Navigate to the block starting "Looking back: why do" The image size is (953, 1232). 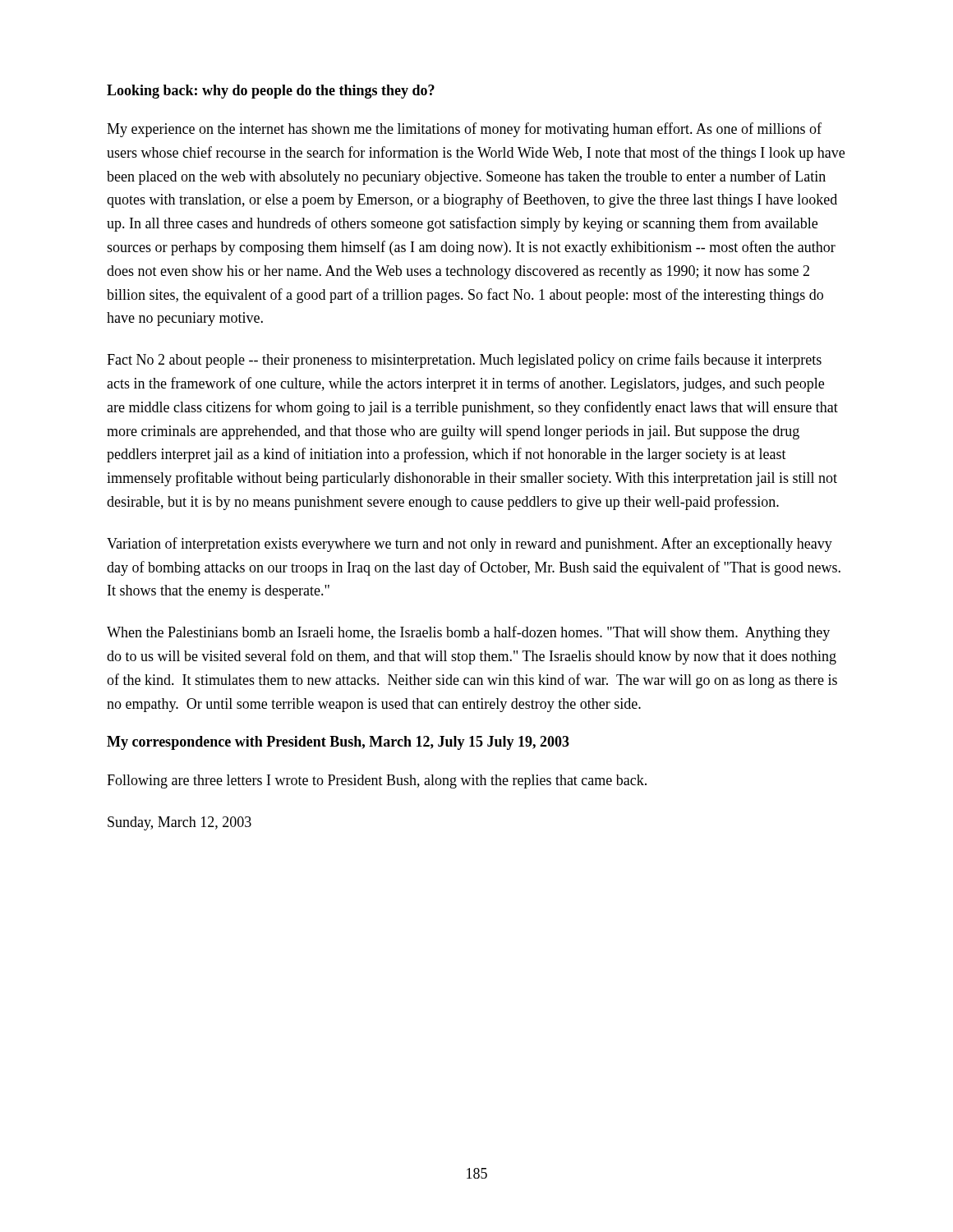pyautogui.click(x=271, y=90)
